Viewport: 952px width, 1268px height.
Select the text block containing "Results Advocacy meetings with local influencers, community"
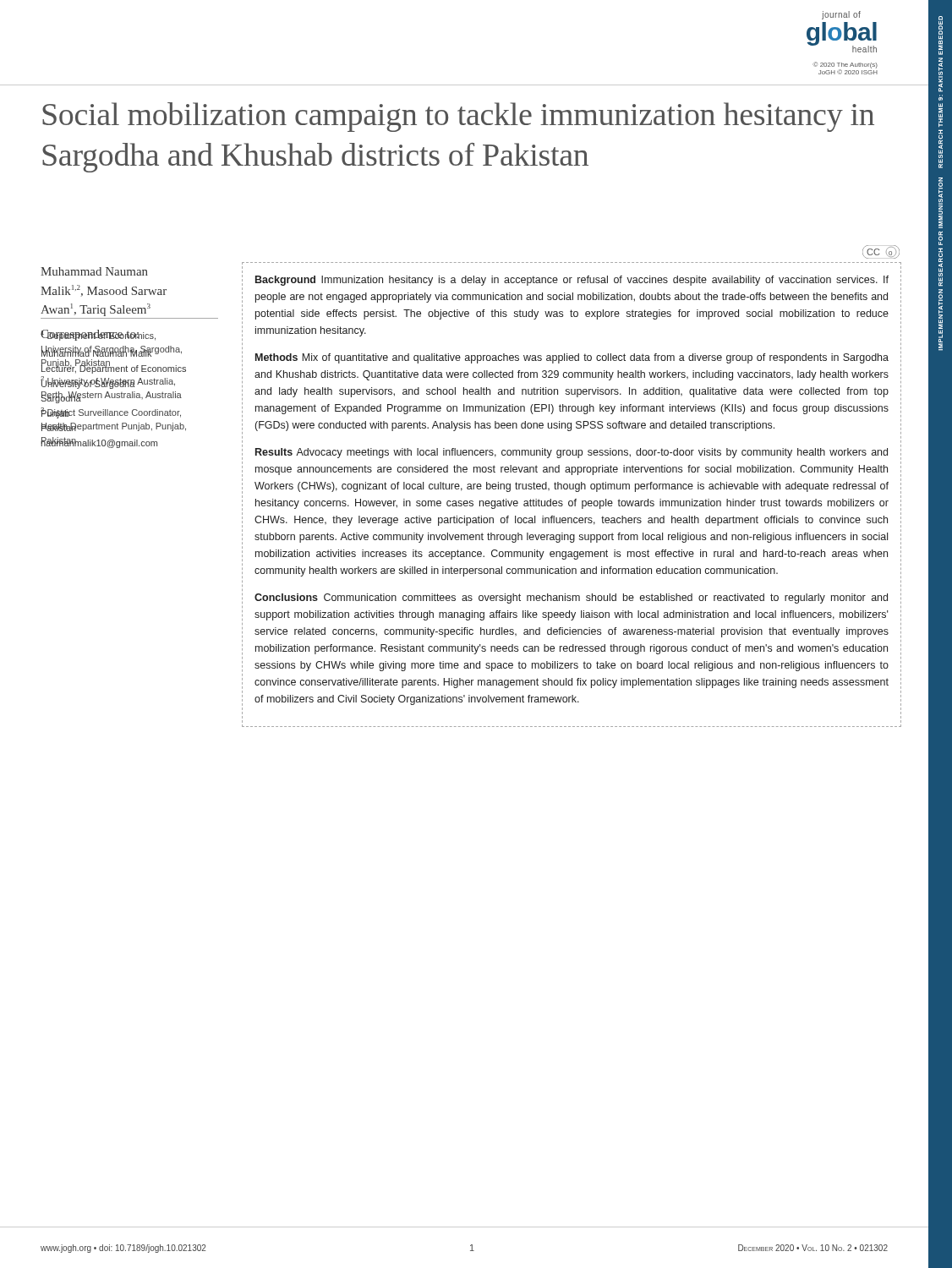572,511
